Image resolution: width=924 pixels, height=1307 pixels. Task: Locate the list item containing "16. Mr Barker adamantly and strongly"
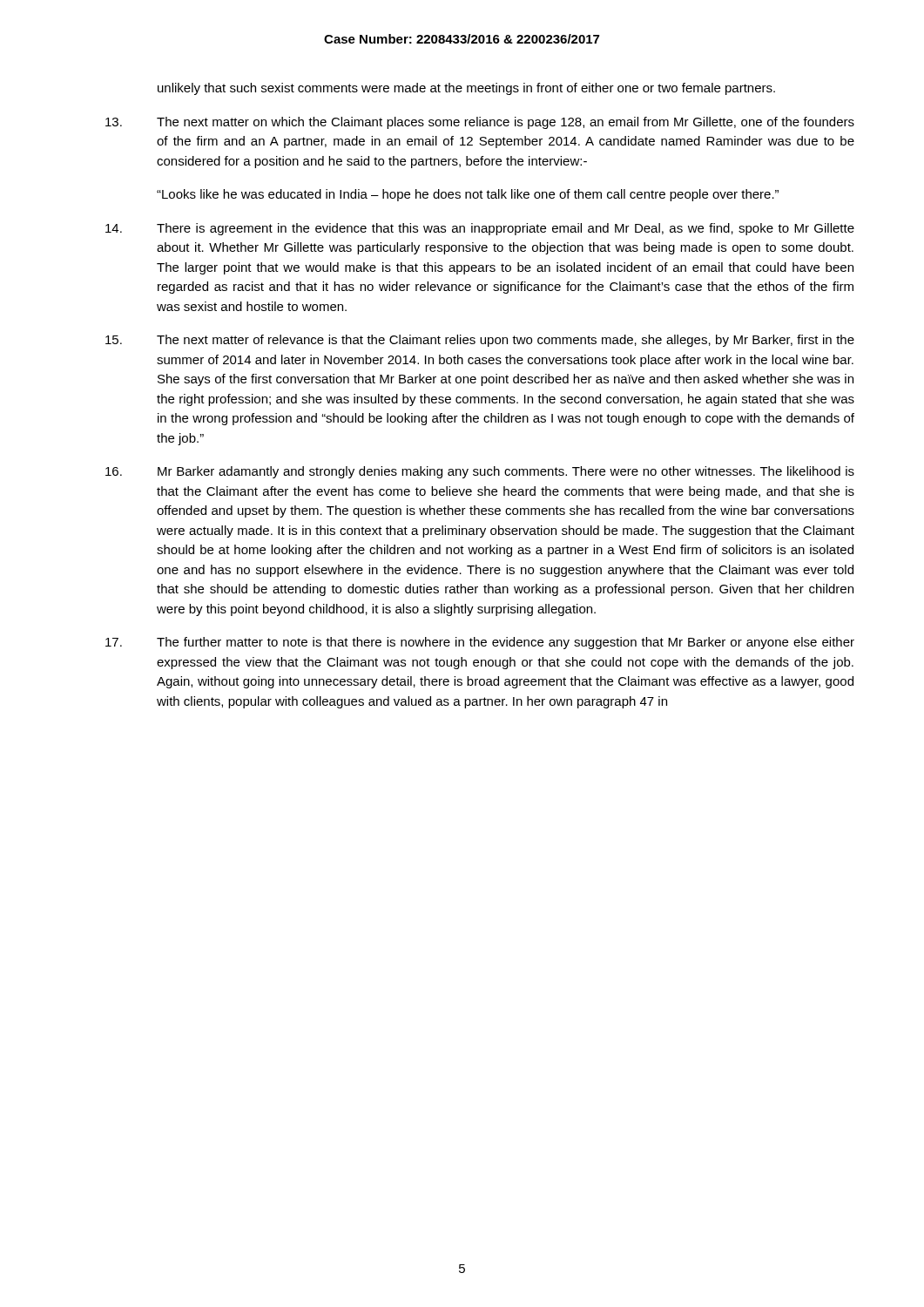(479, 540)
